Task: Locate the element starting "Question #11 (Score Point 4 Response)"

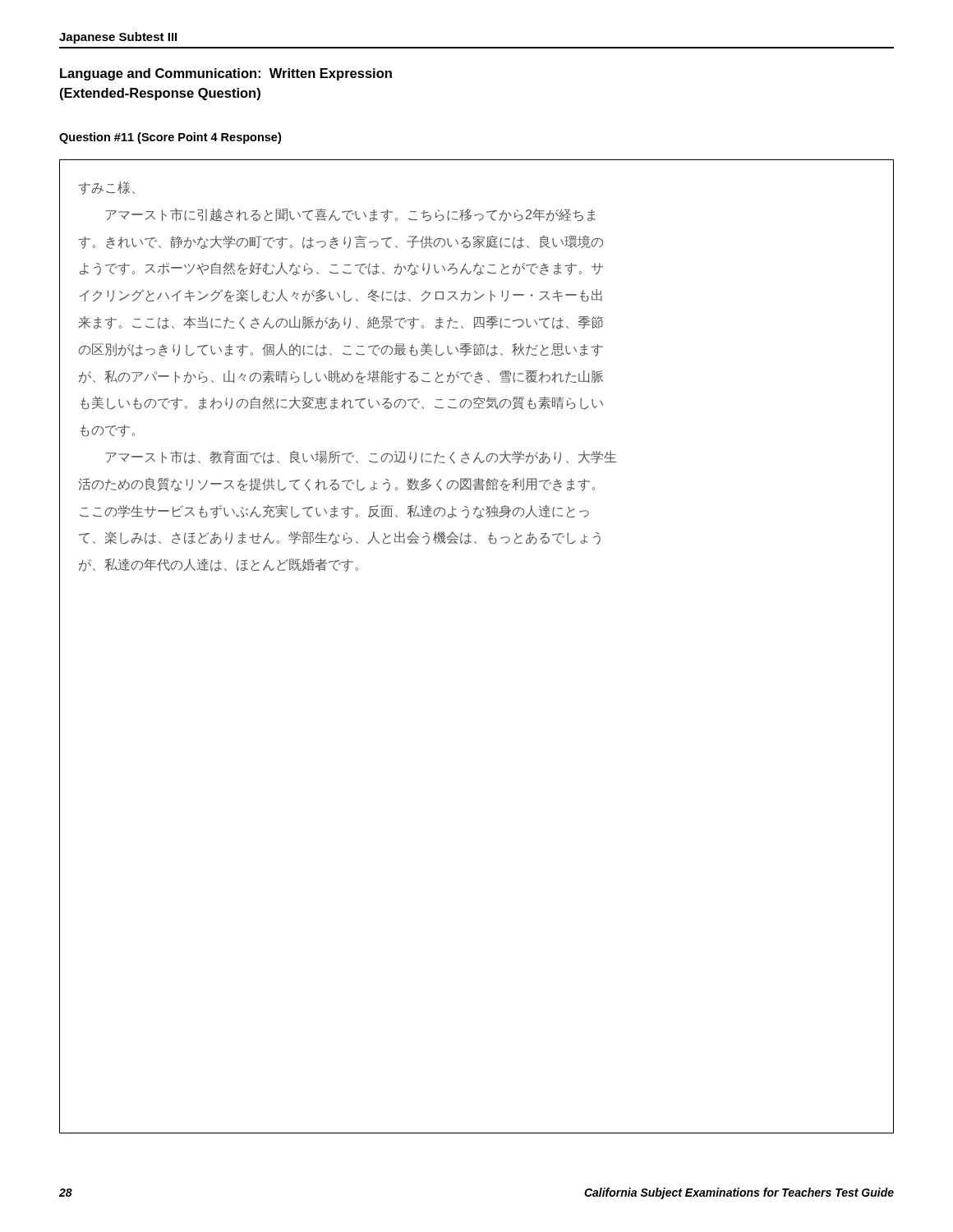Action: 170,137
